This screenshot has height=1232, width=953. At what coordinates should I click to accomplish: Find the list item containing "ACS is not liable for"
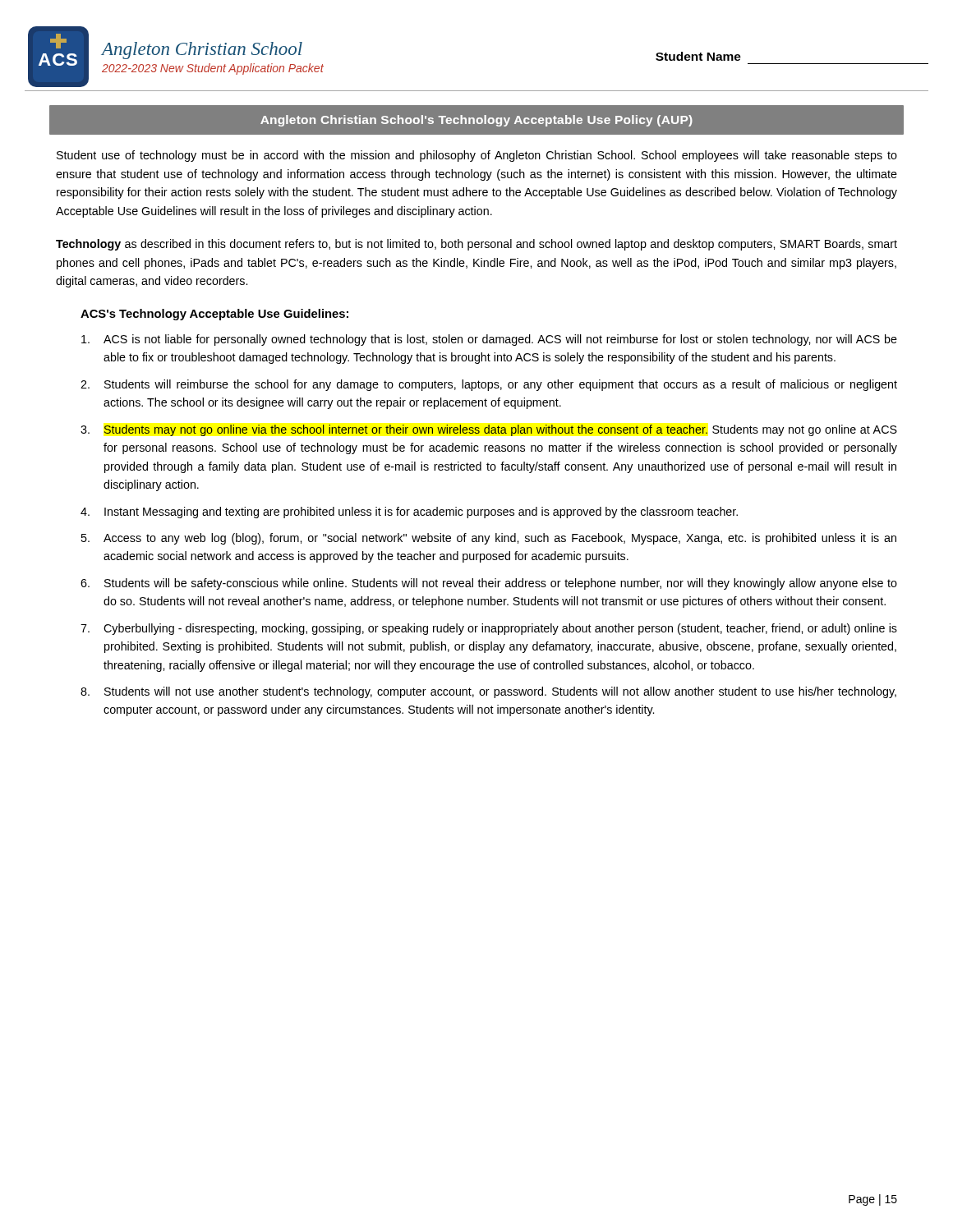click(x=489, y=349)
